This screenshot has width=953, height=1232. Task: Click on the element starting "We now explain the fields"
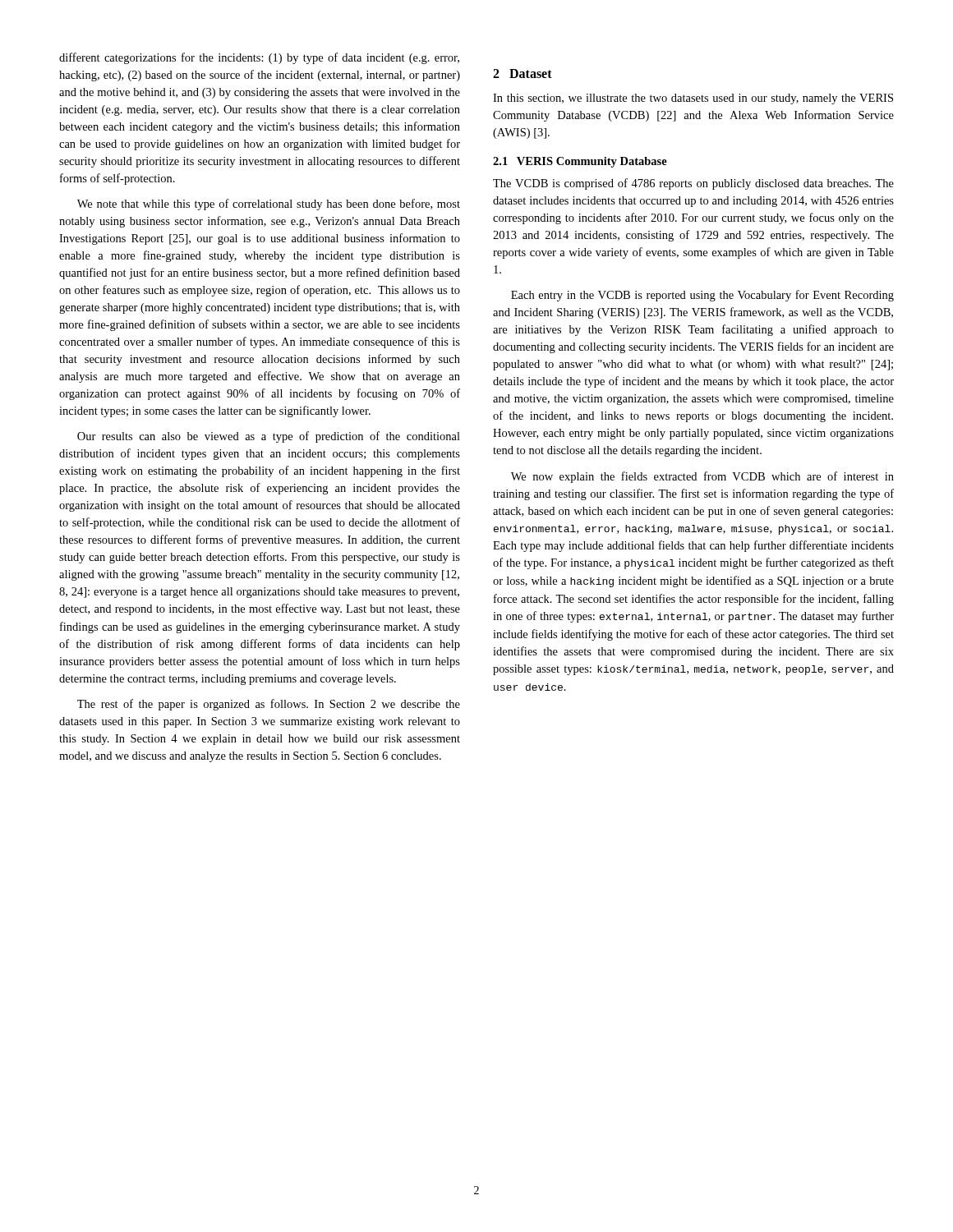(x=693, y=582)
